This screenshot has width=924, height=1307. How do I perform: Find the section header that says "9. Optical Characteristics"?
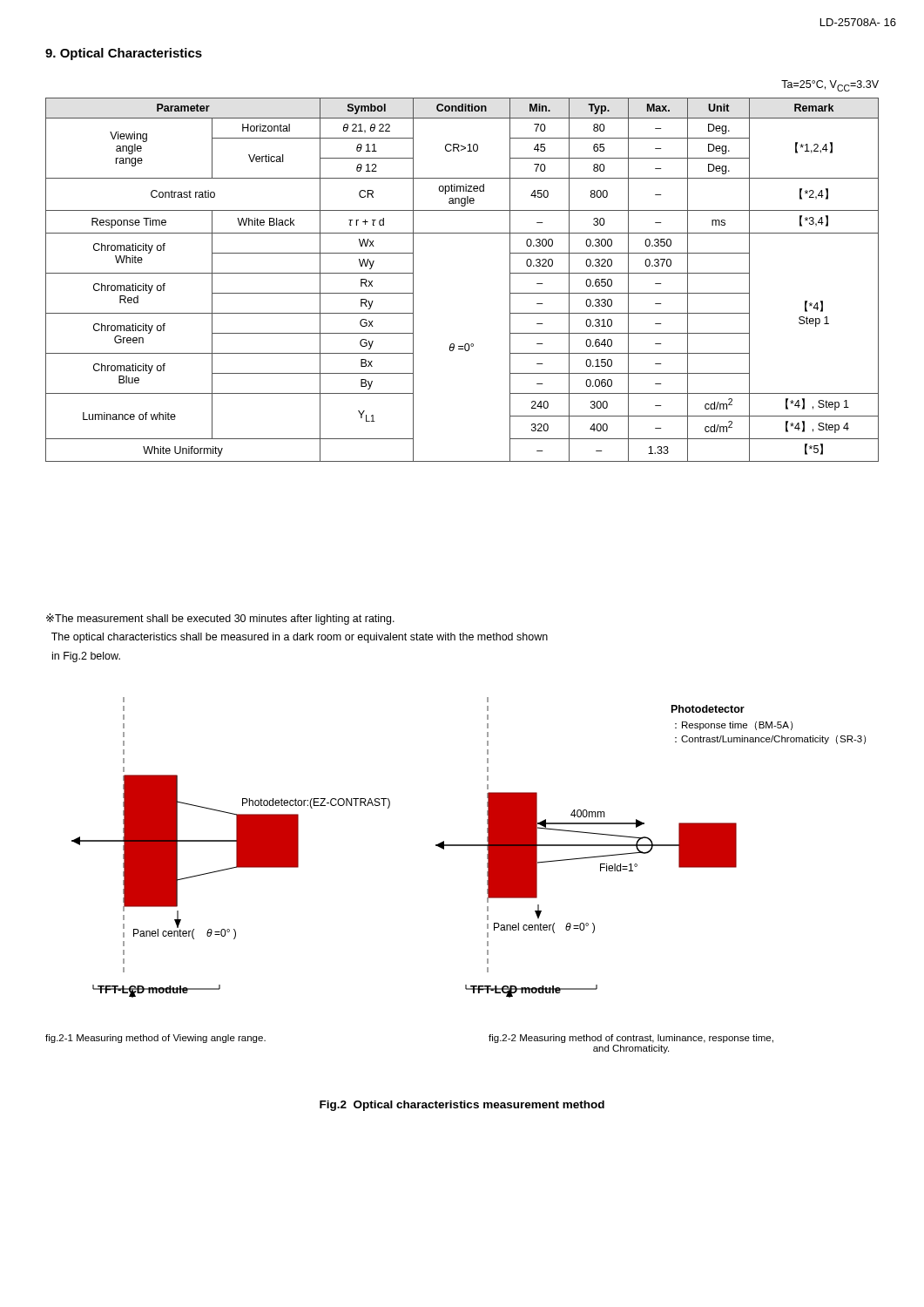[x=124, y=53]
